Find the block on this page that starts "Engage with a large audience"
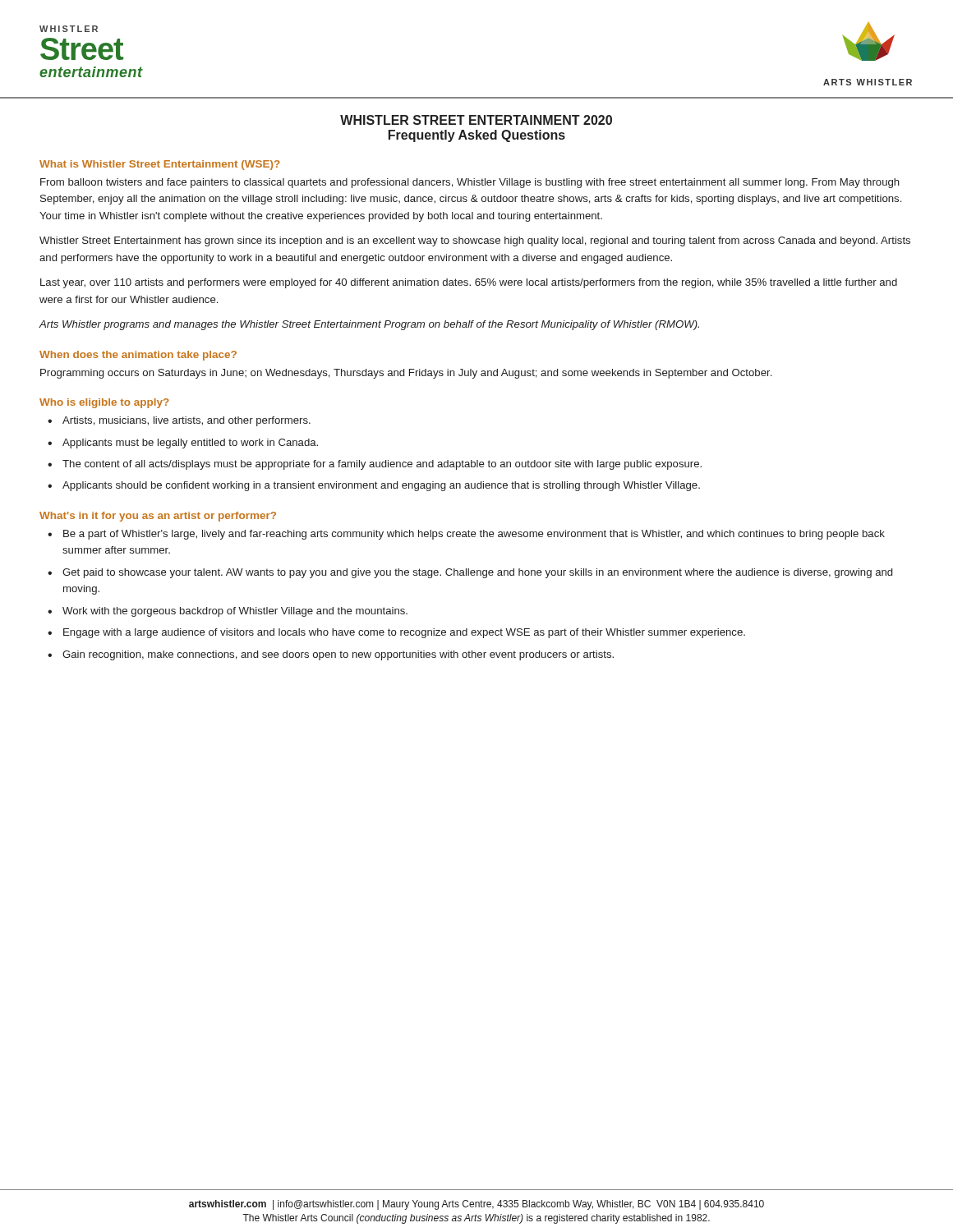The height and width of the screenshot is (1232, 953). point(404,632)
